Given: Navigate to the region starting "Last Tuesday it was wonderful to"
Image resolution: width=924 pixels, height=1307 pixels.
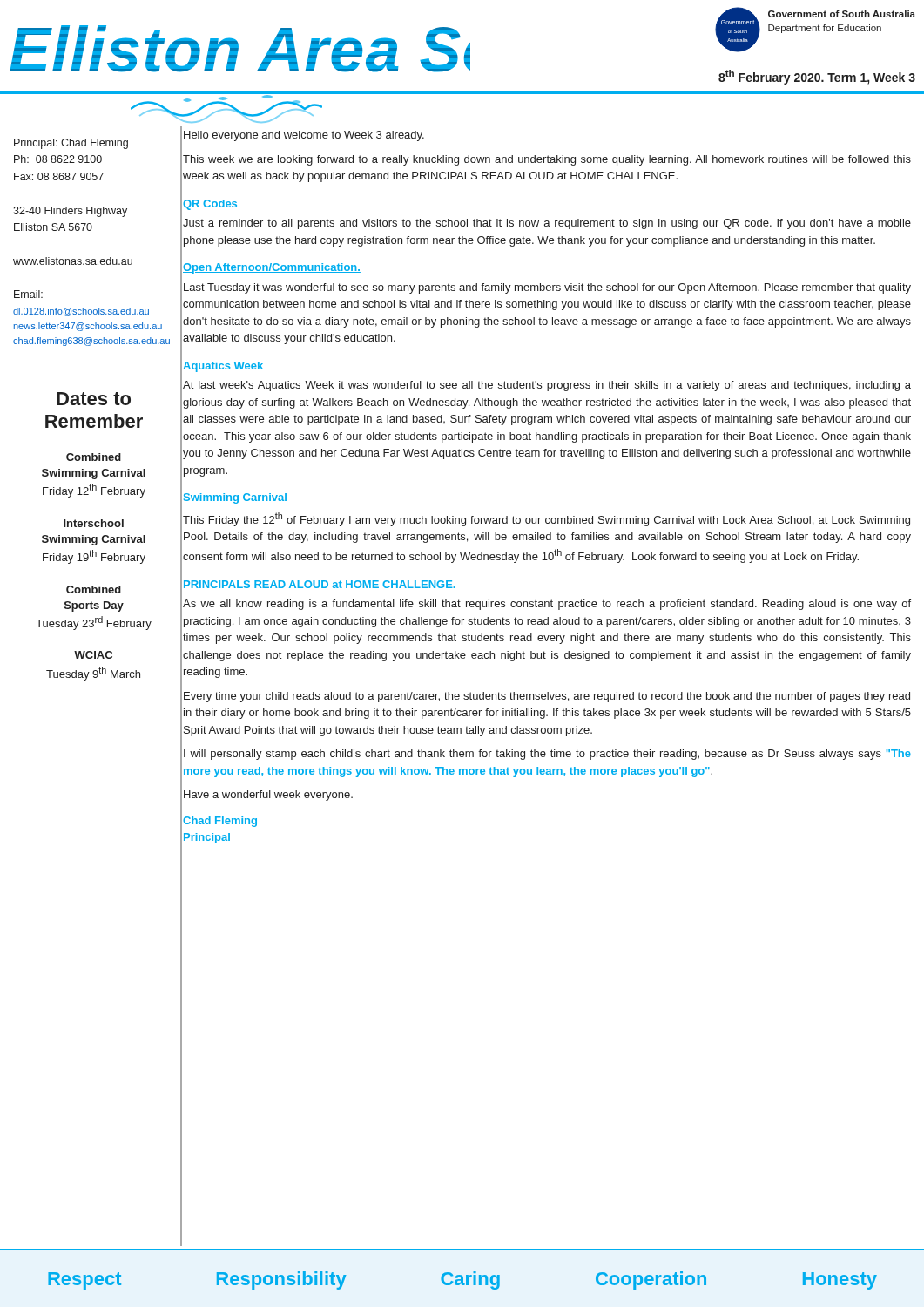Looking at the screenshot, I should click(x=547, y=312).
